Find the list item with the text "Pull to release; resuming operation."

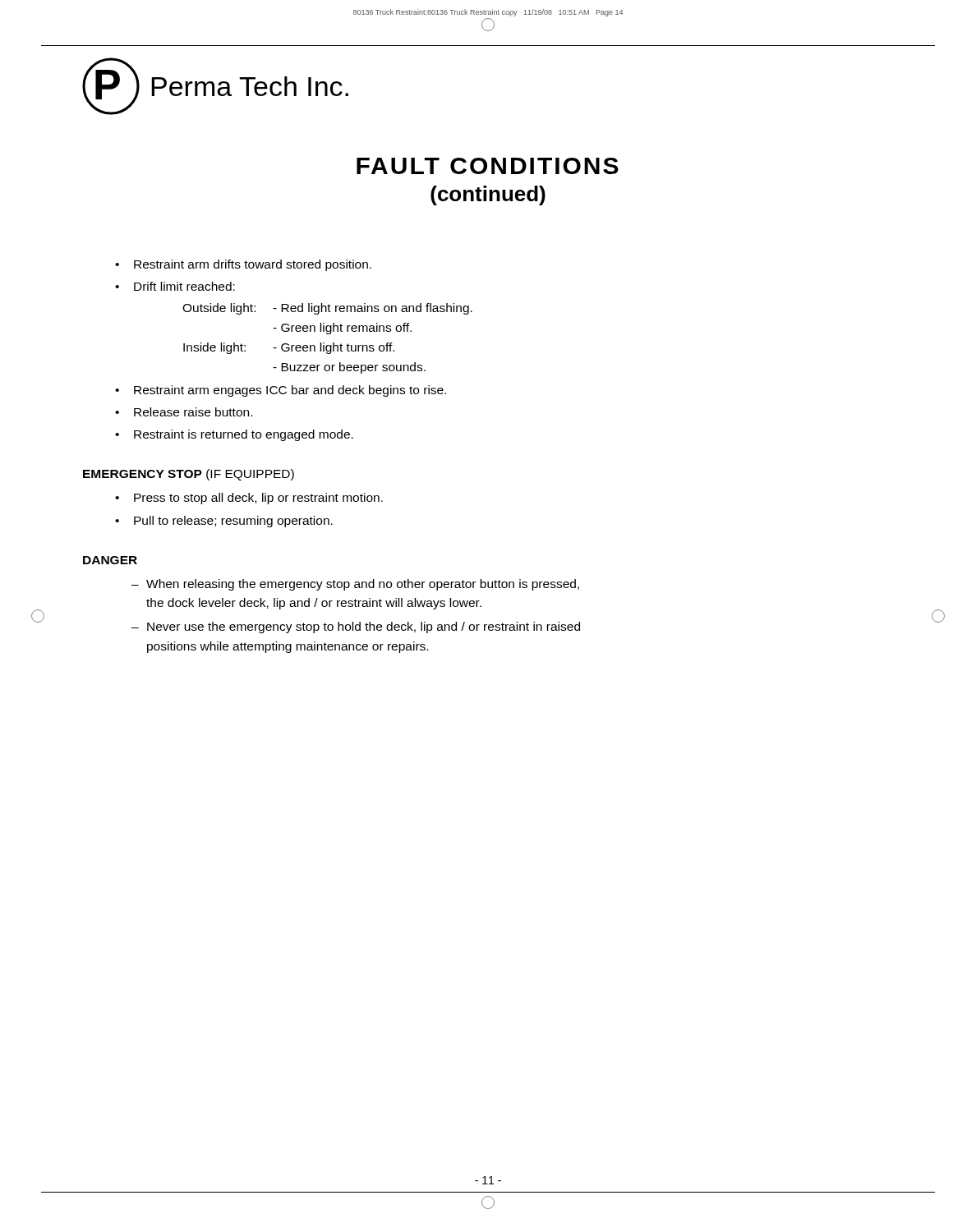click(x=224, y=522)
